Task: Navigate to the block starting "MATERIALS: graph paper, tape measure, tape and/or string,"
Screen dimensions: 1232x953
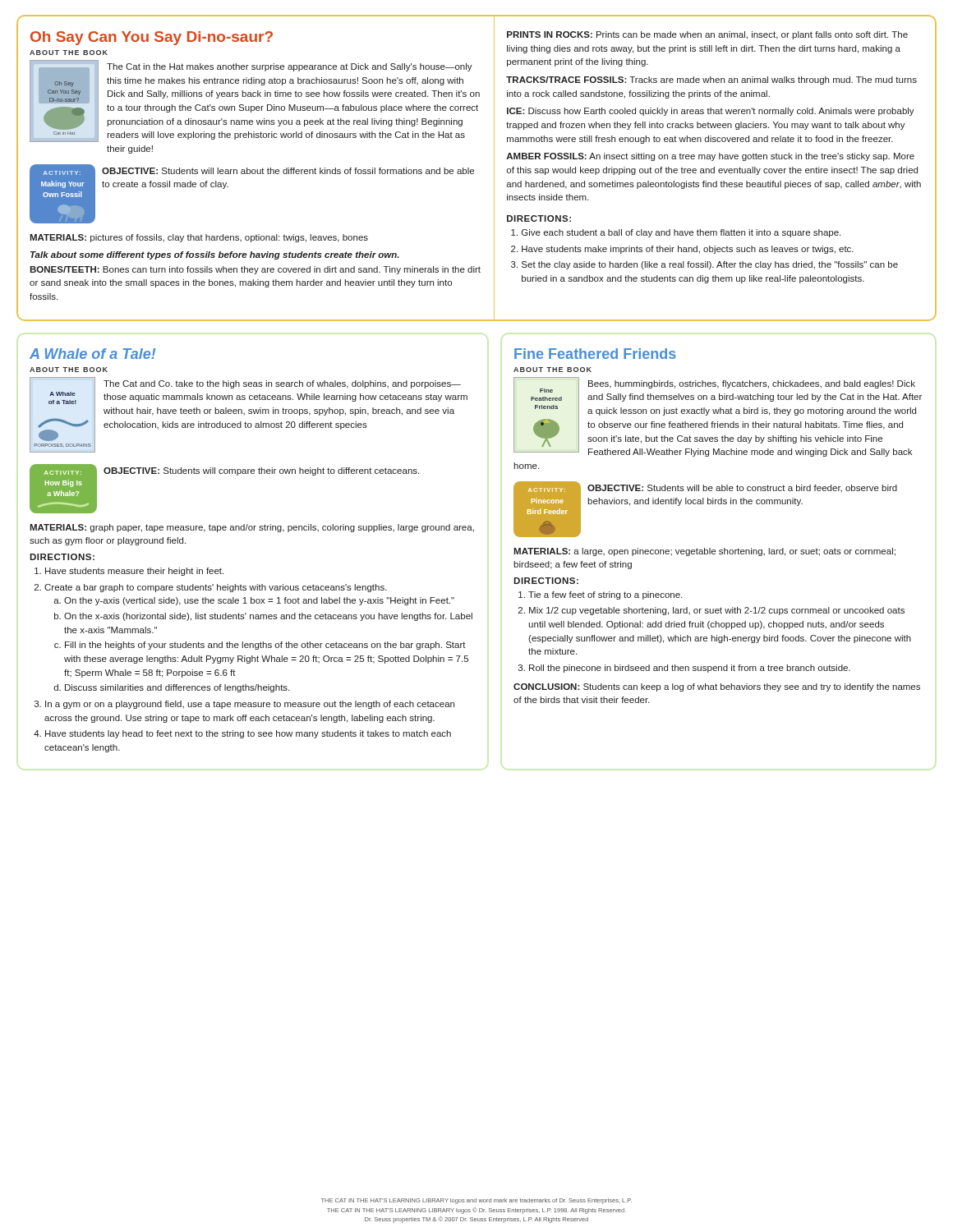Action: pos(252,534)
